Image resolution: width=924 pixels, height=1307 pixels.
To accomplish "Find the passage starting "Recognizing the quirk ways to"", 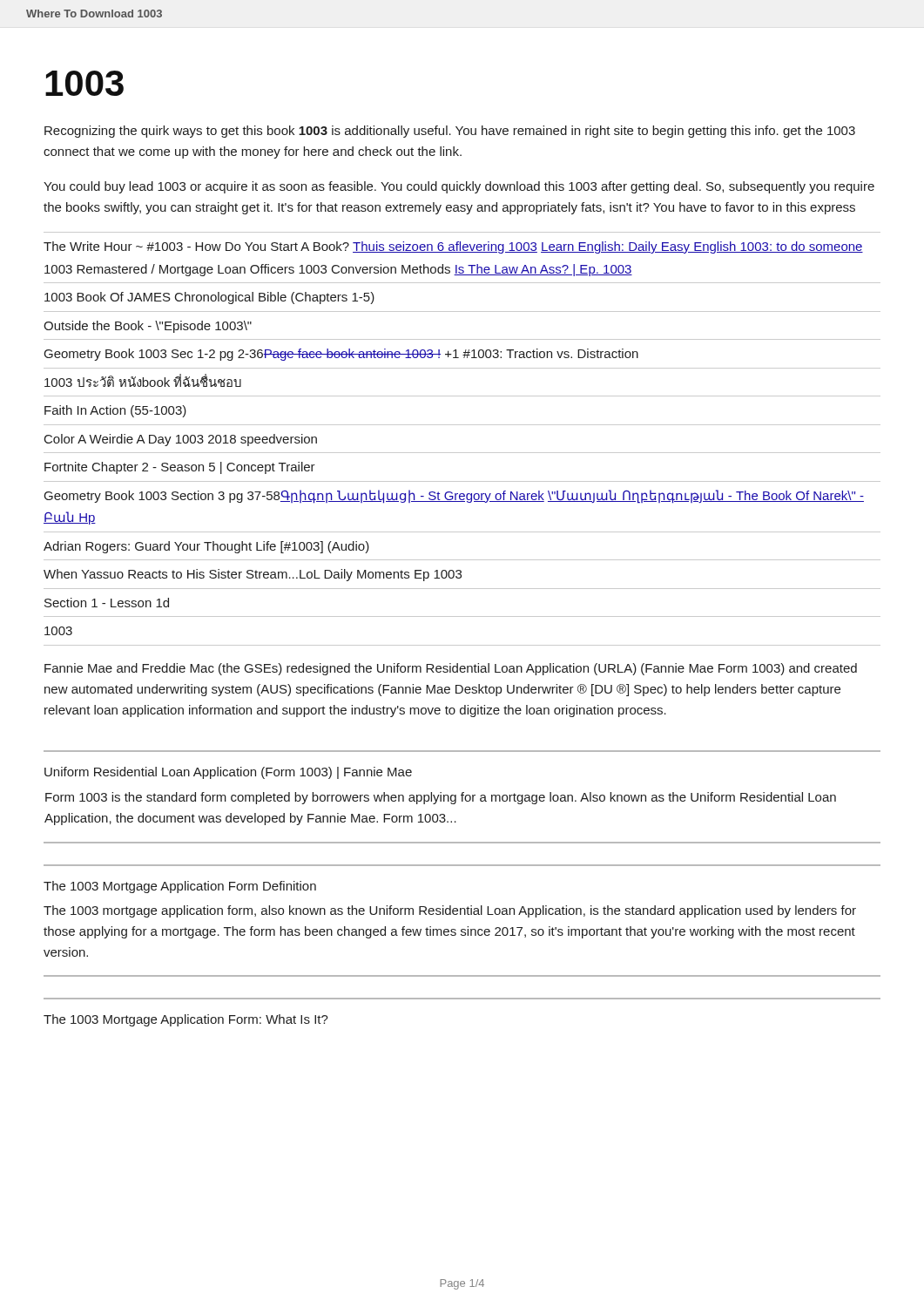I will pos(449,141).
